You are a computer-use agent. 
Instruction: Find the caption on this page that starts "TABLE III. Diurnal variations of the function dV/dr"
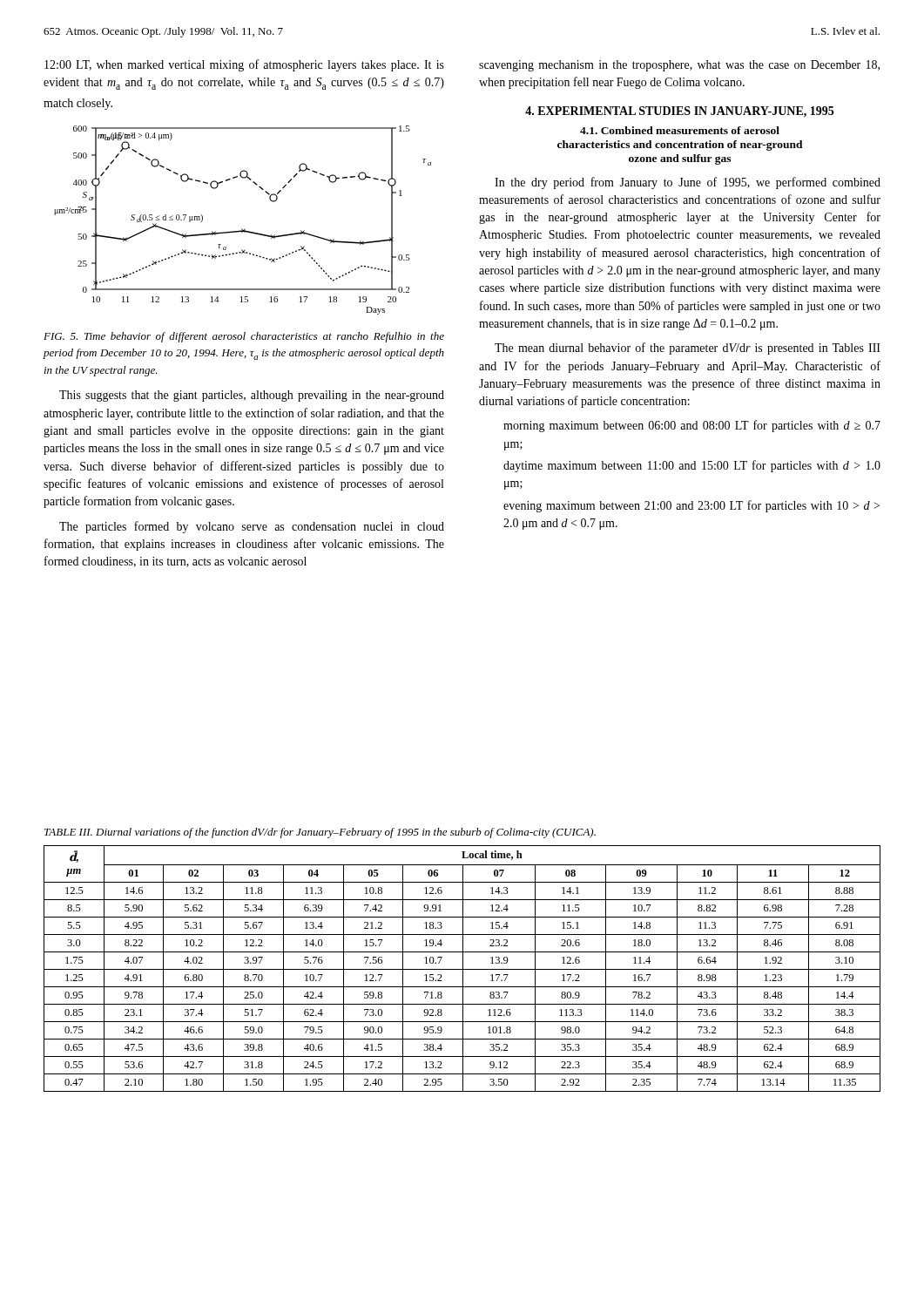click(x=320, y=832)
